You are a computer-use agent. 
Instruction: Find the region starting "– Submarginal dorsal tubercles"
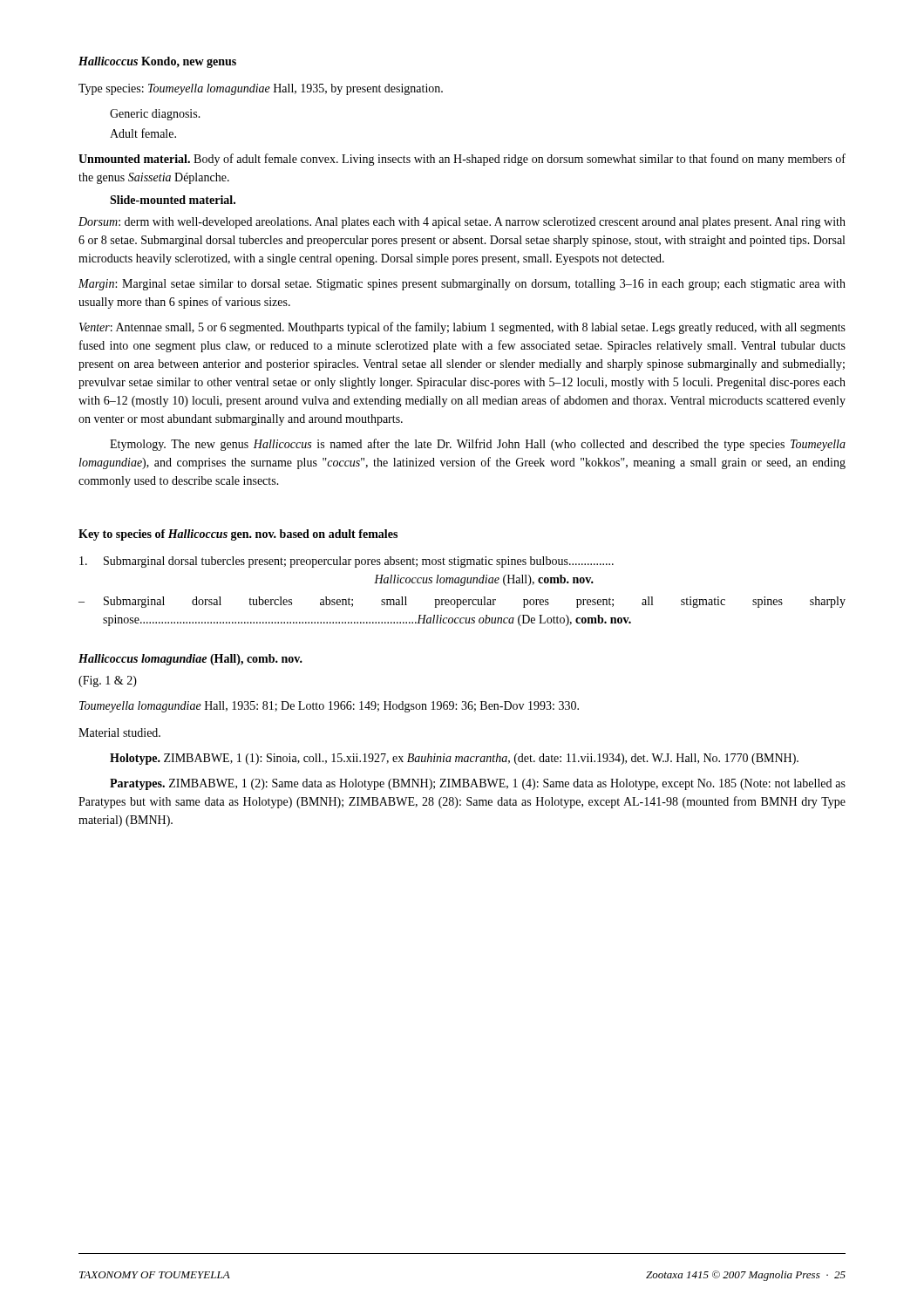tap(462, 610)
